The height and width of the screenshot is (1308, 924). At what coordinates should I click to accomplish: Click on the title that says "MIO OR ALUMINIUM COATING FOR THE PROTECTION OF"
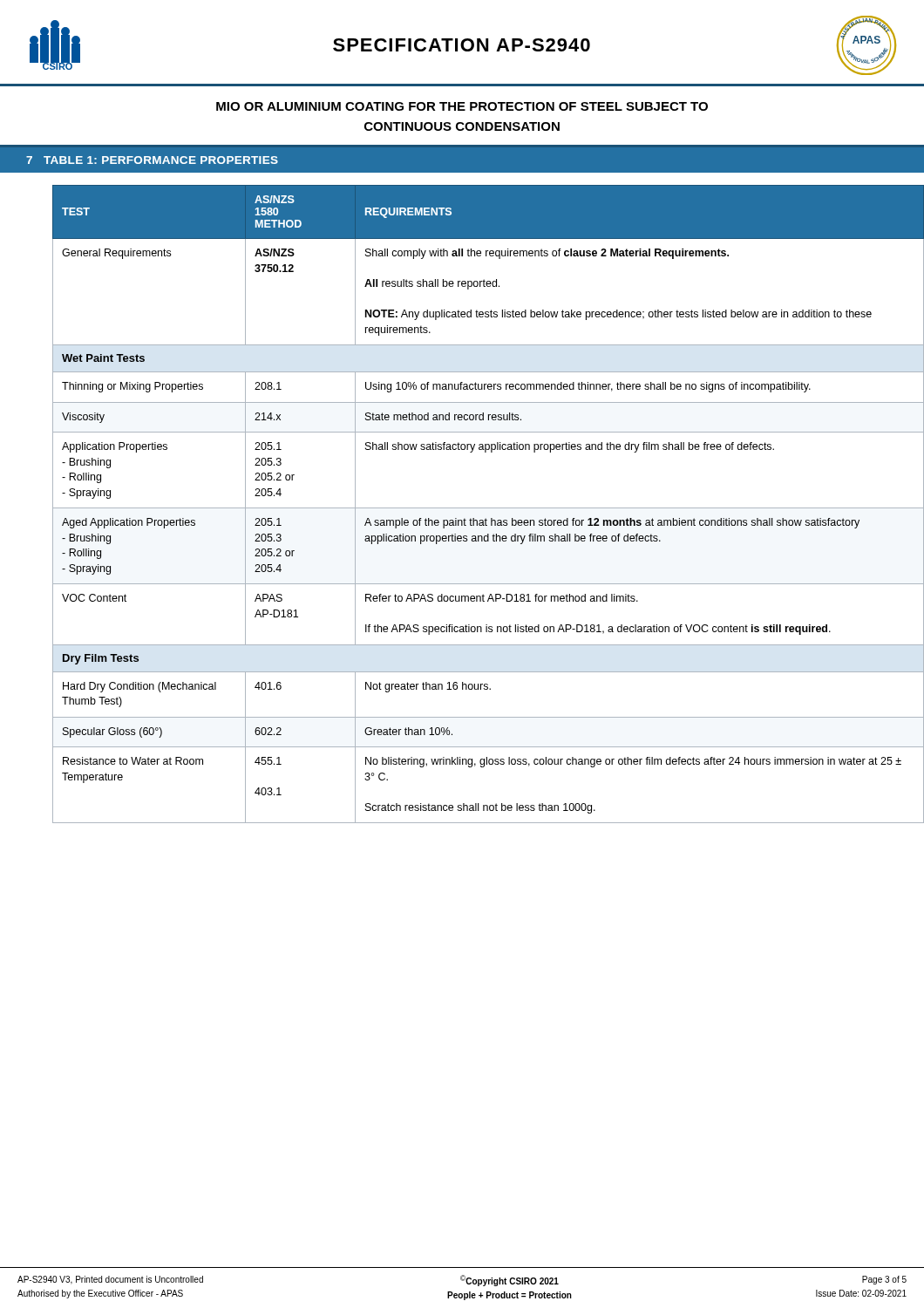pos(462,116)
